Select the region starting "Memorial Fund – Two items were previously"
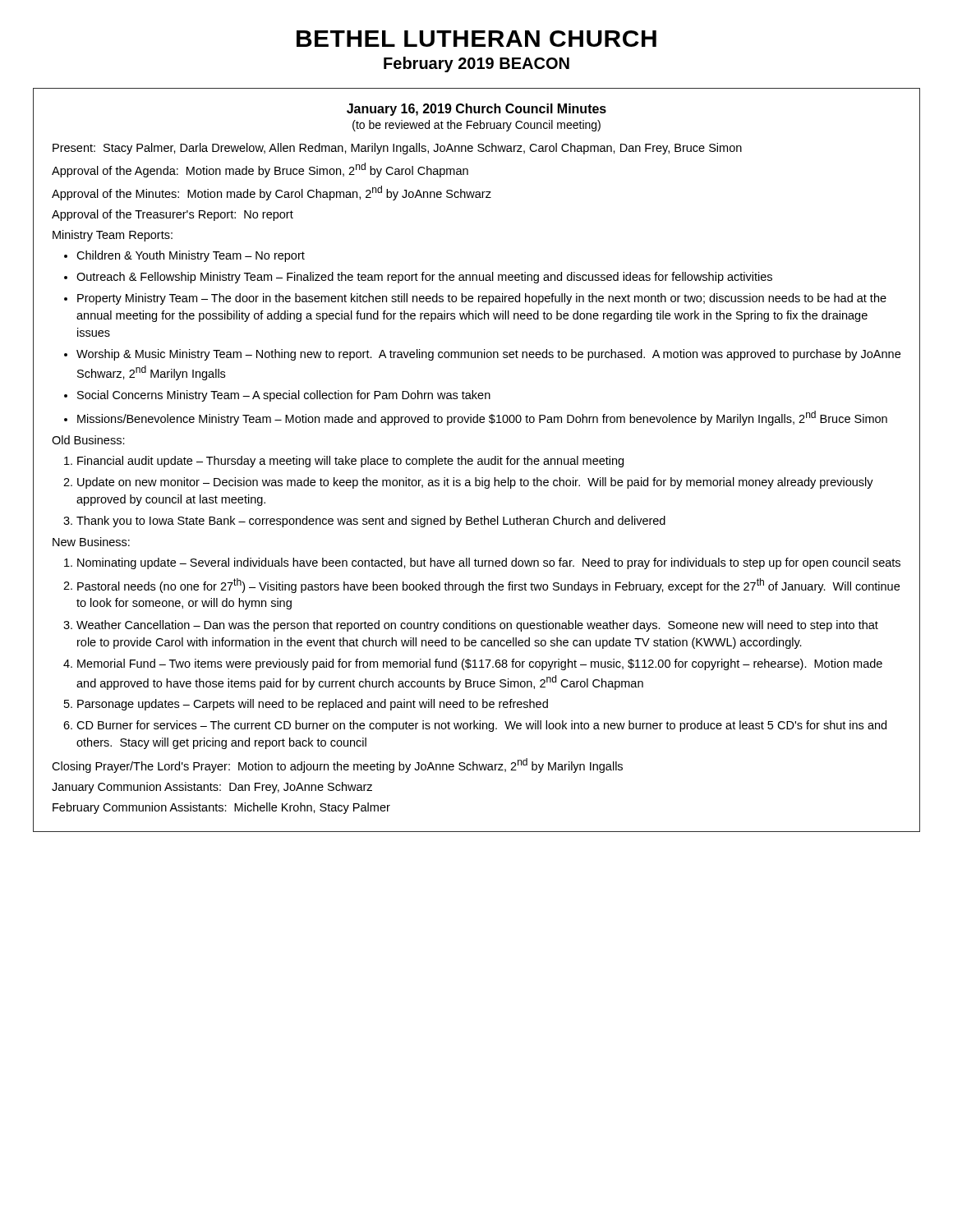 [480, 673]
